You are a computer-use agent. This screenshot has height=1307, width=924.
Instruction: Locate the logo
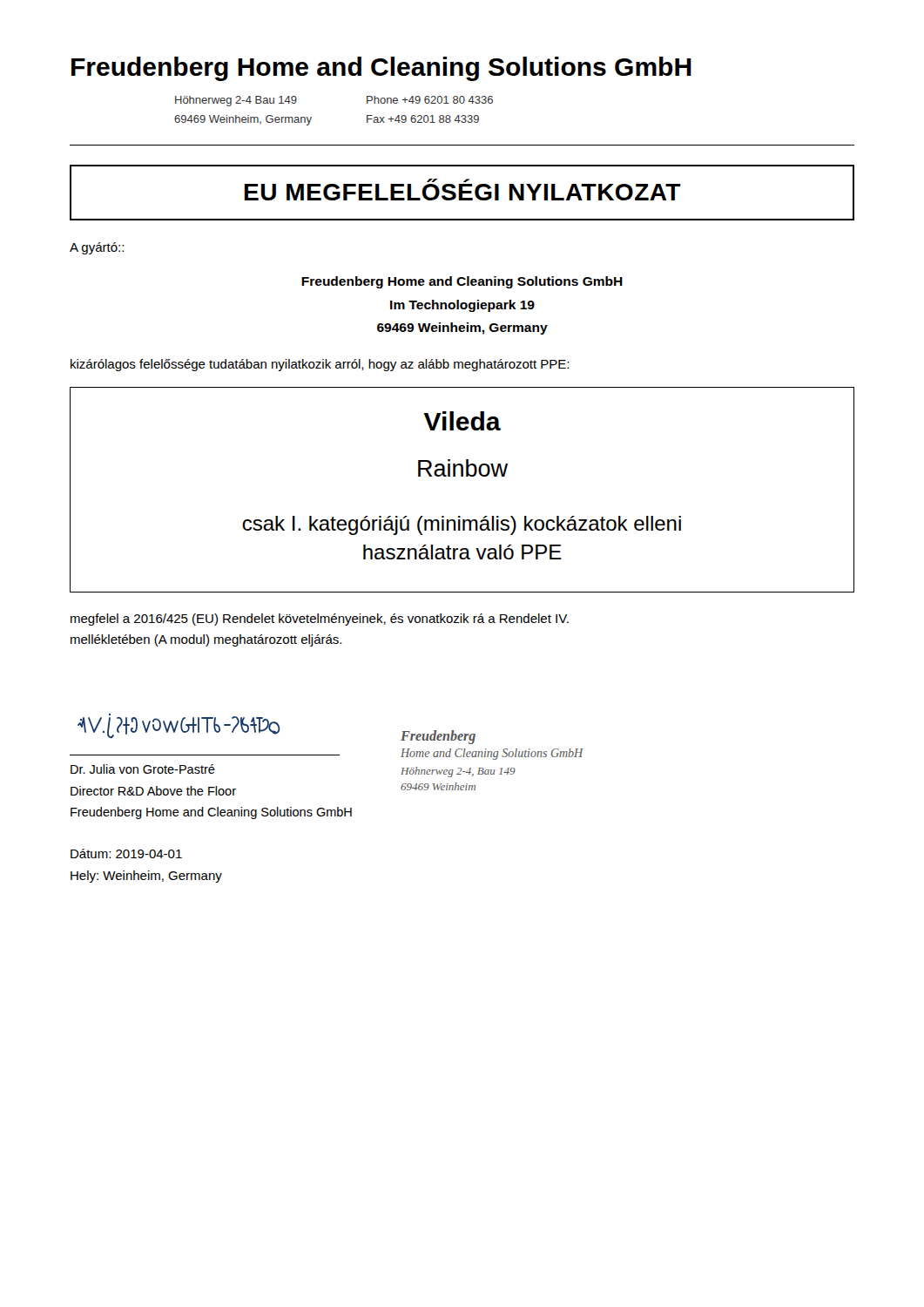tap(627, 765)
